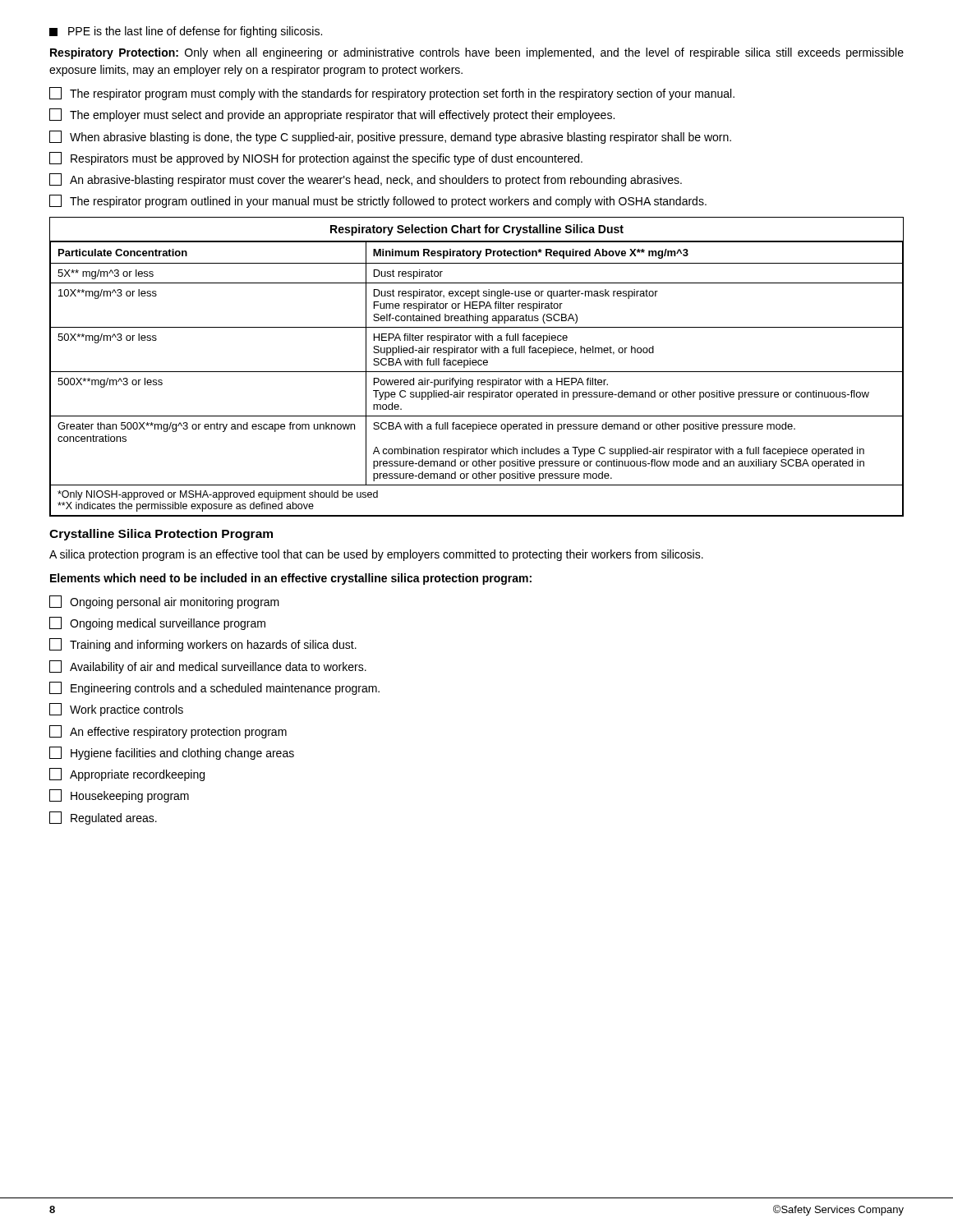Point to the block beginning "Engineering controls and a"
The image size is (953, 1232).
tap(214, 688)
